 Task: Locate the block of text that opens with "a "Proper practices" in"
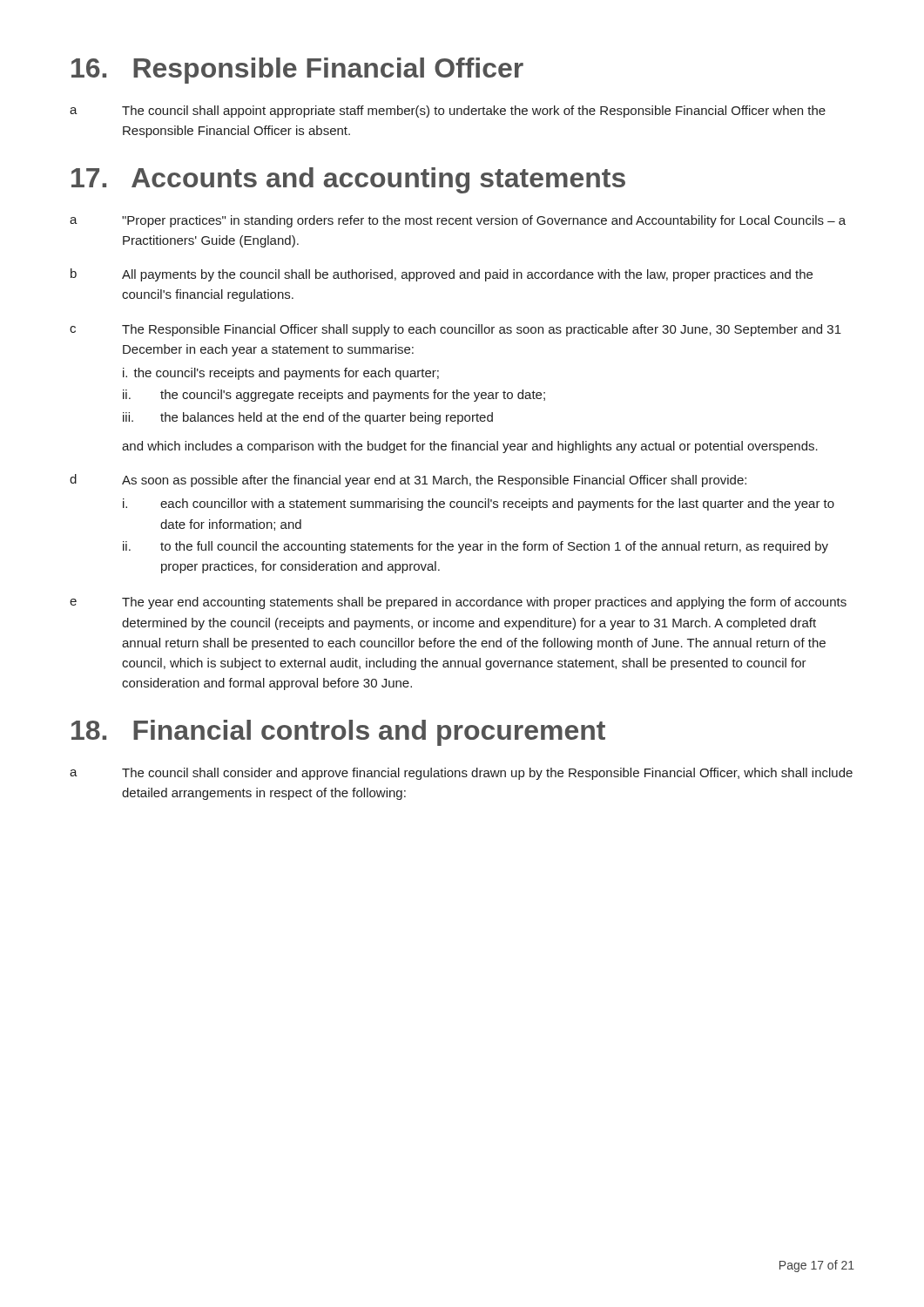pyautogui.click(x=462, y=230)
